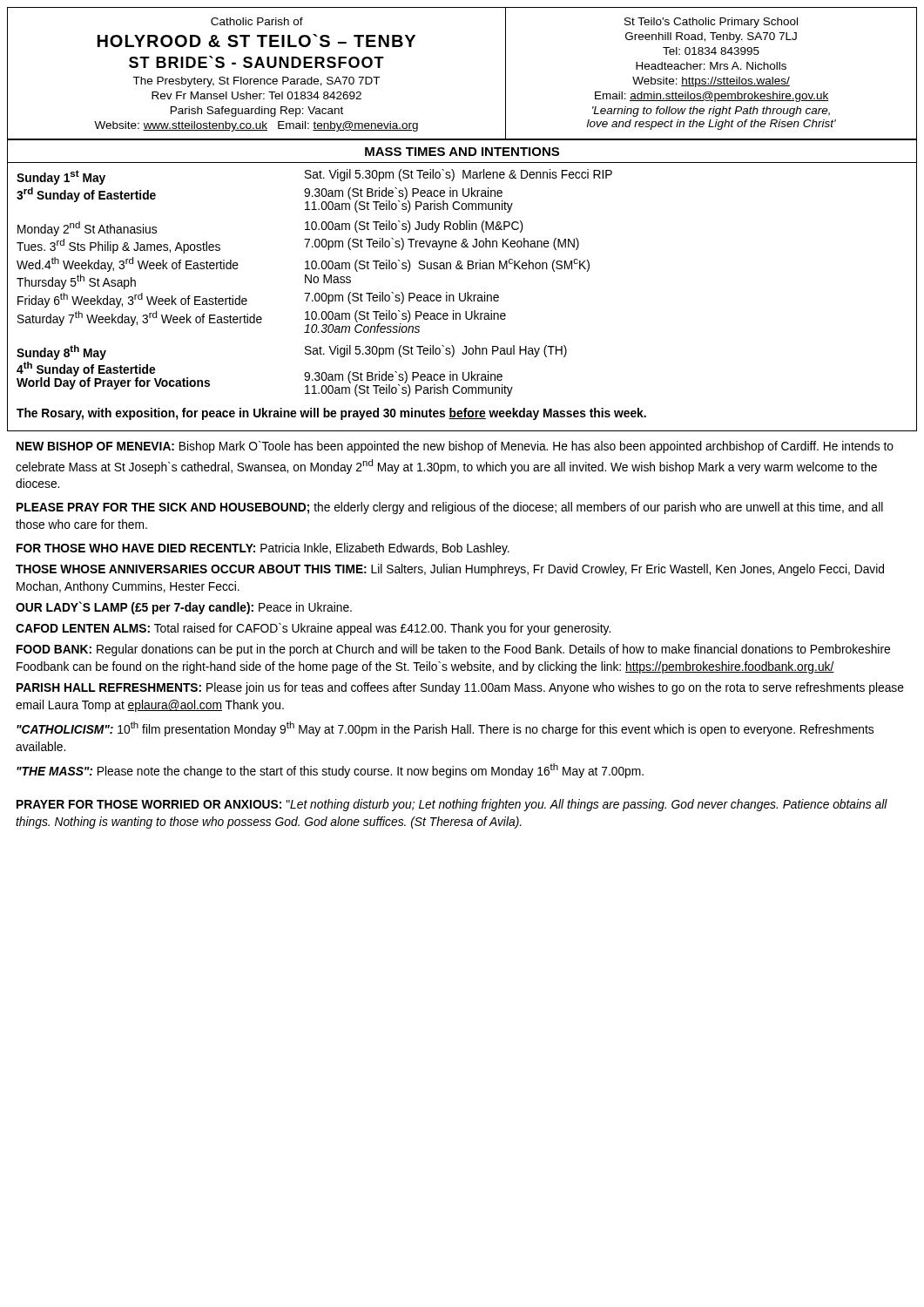Select the block starting "CAFOD LENTEN ALMS: Total"
Image resolution: width=924 pixels, height=1307 pixels.
(x=314, y=629)
